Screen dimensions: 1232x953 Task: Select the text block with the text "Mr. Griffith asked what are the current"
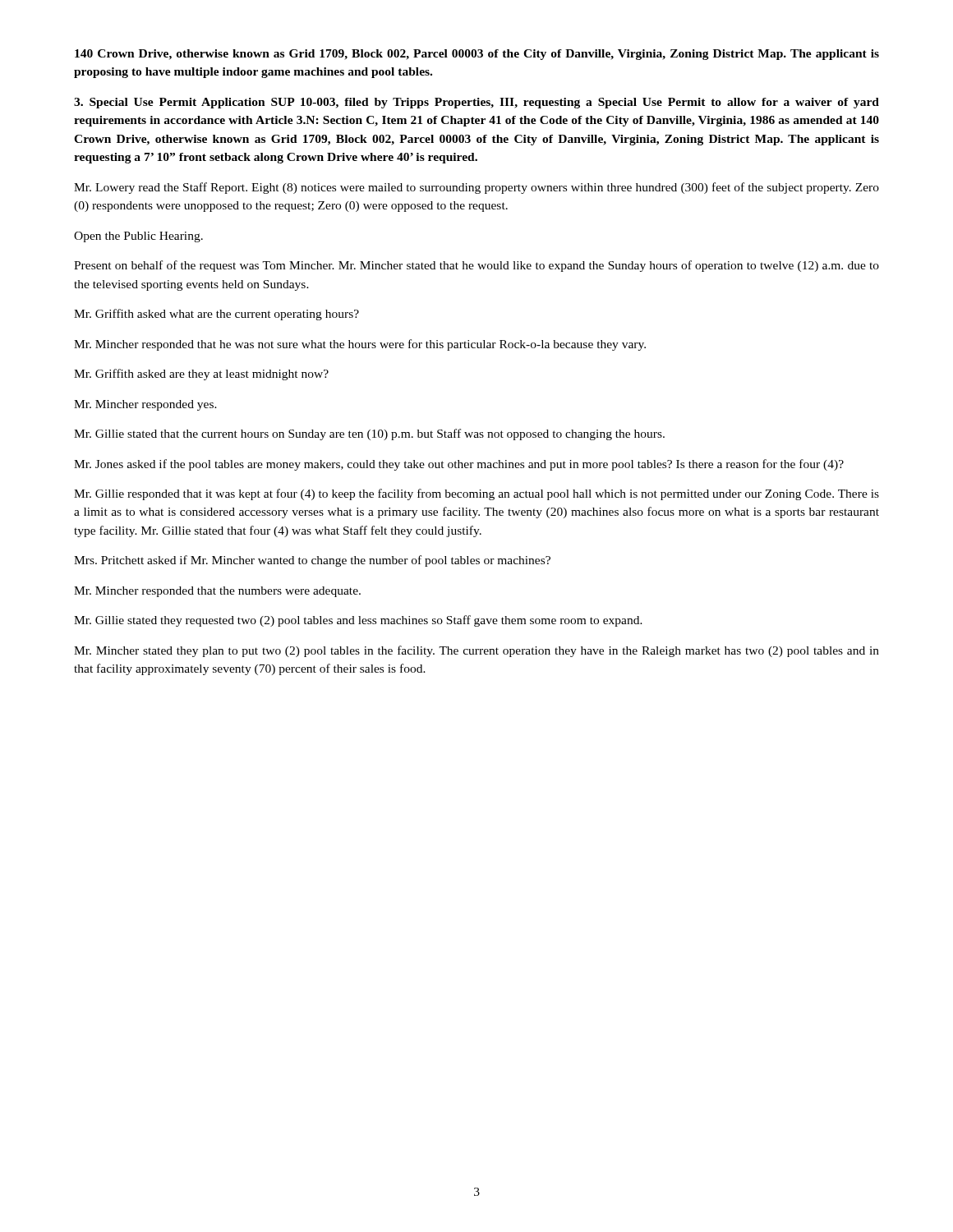(x=216, y=315)
